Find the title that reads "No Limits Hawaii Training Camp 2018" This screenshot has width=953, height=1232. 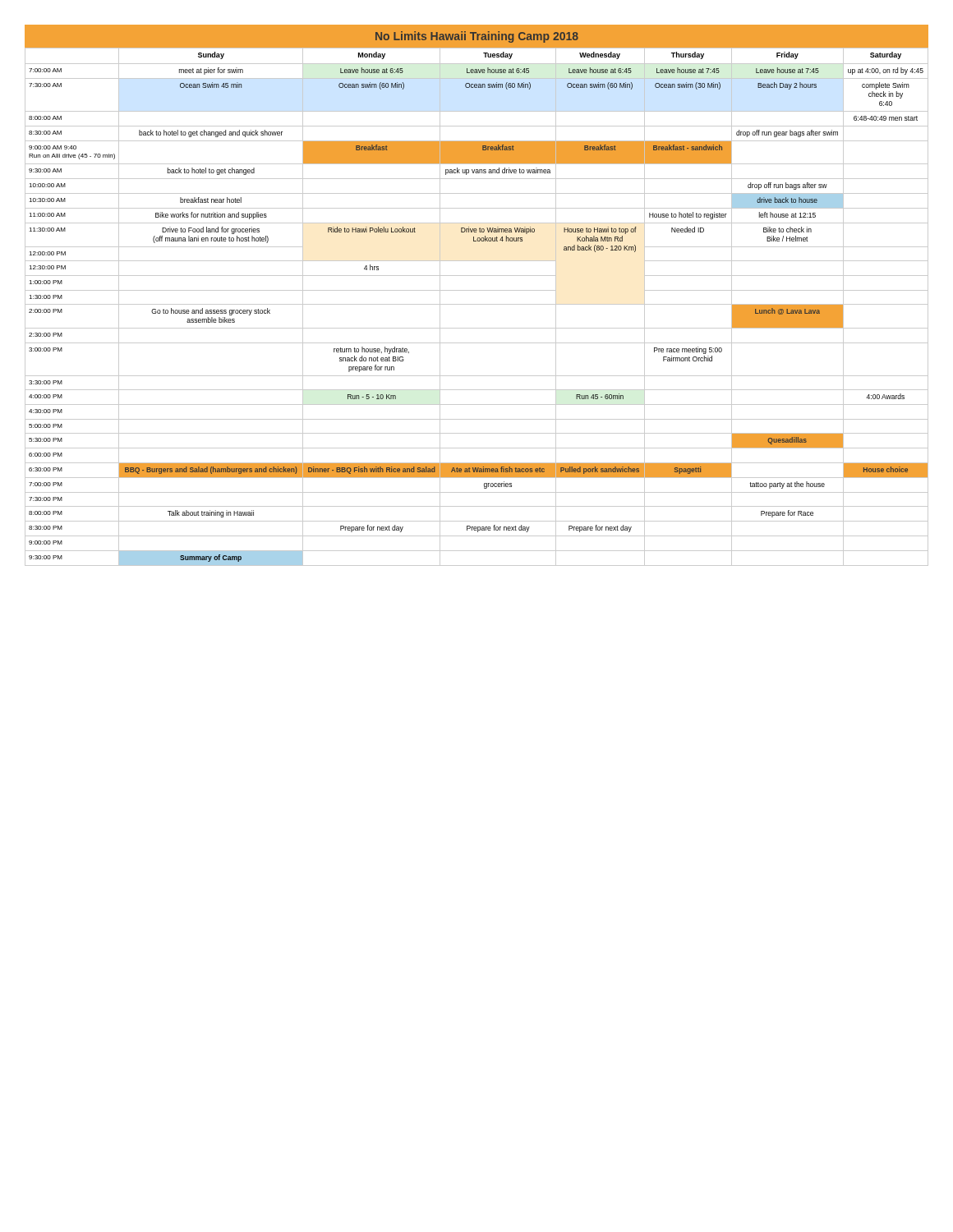[x=476, y=36]
